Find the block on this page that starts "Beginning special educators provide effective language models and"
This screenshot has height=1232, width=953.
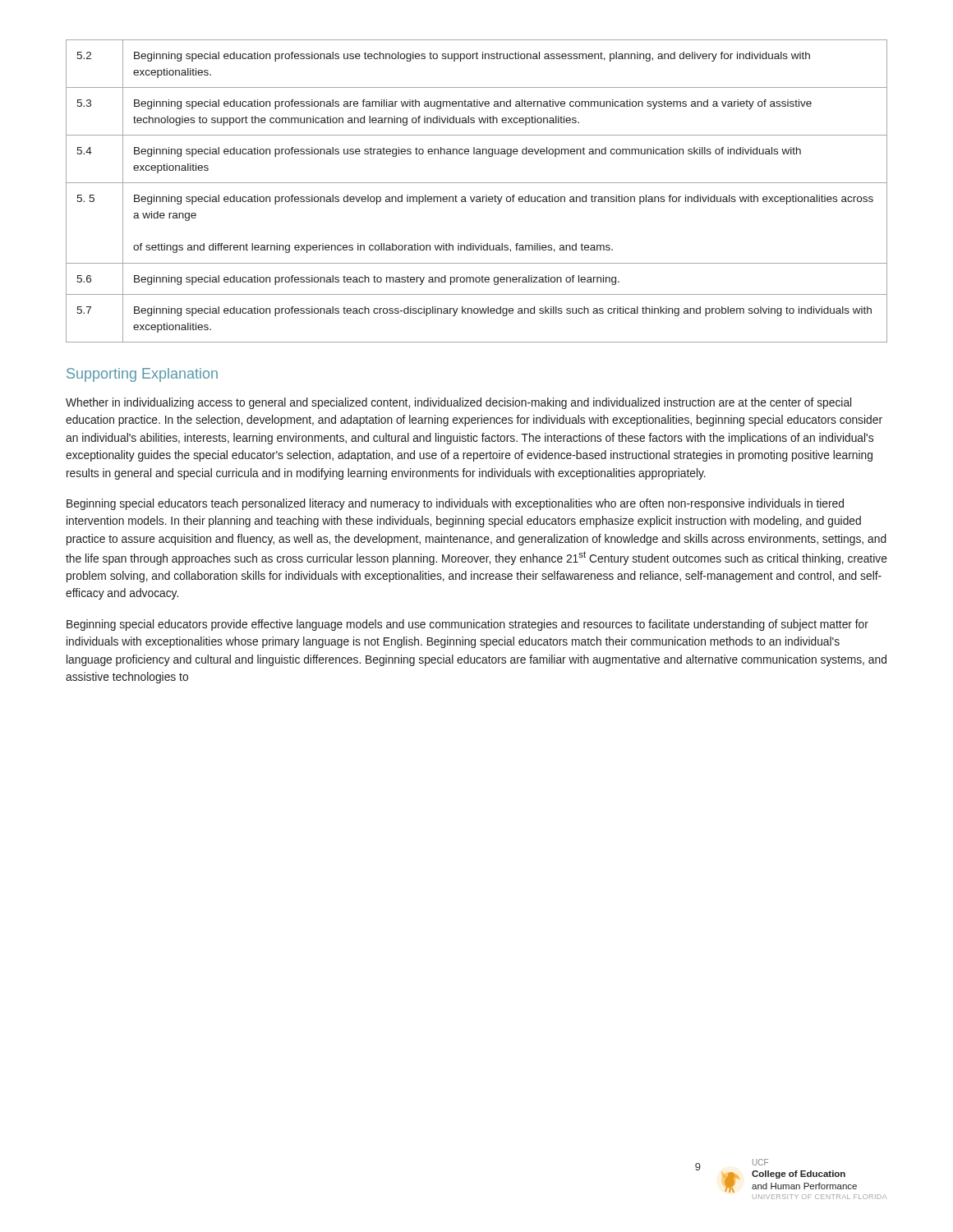click(476, 651)
